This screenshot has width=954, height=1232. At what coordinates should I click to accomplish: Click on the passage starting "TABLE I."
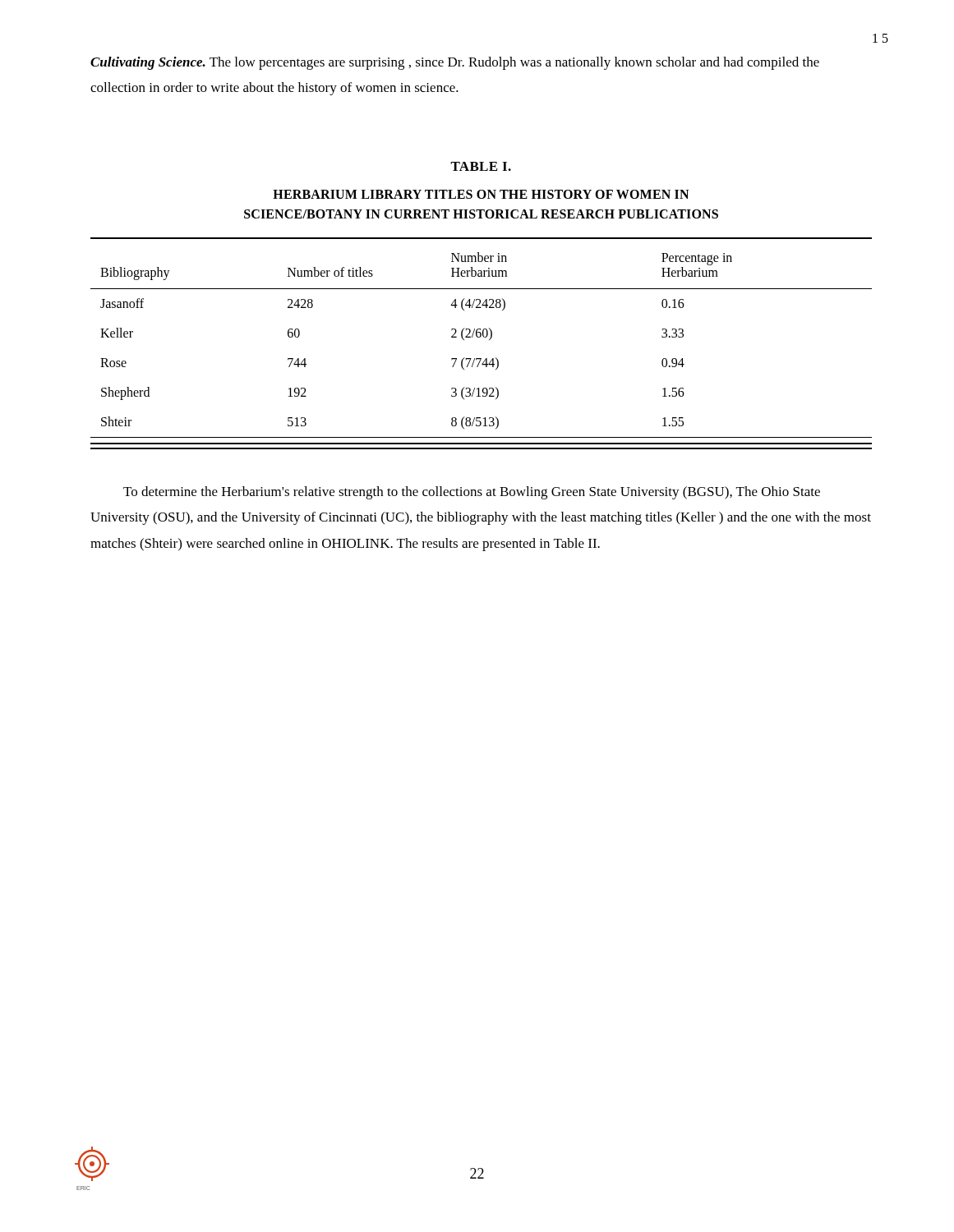click(x=481, y=166)
